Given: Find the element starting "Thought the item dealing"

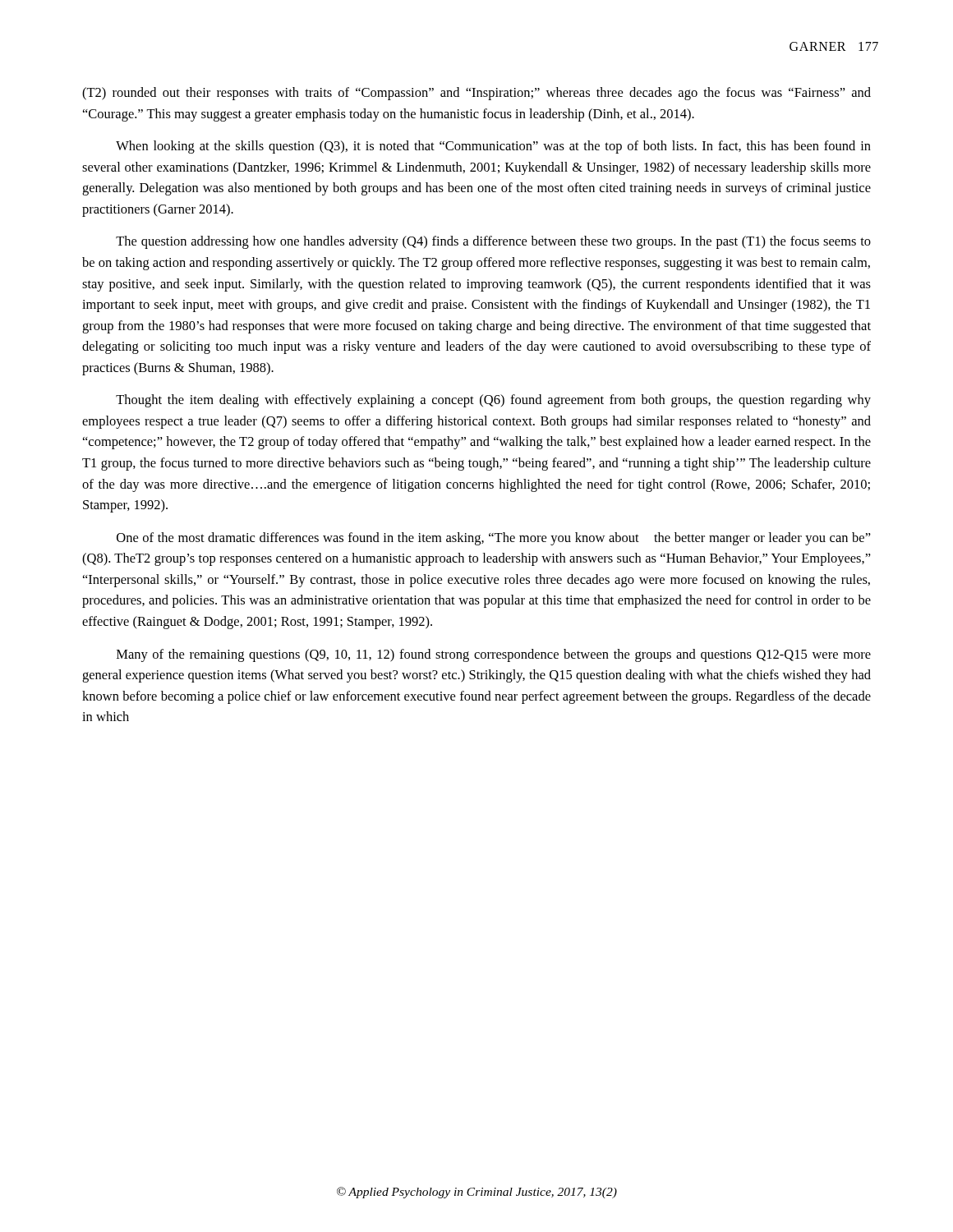Looking at the screenshot, I should click(x=476, y=452).
